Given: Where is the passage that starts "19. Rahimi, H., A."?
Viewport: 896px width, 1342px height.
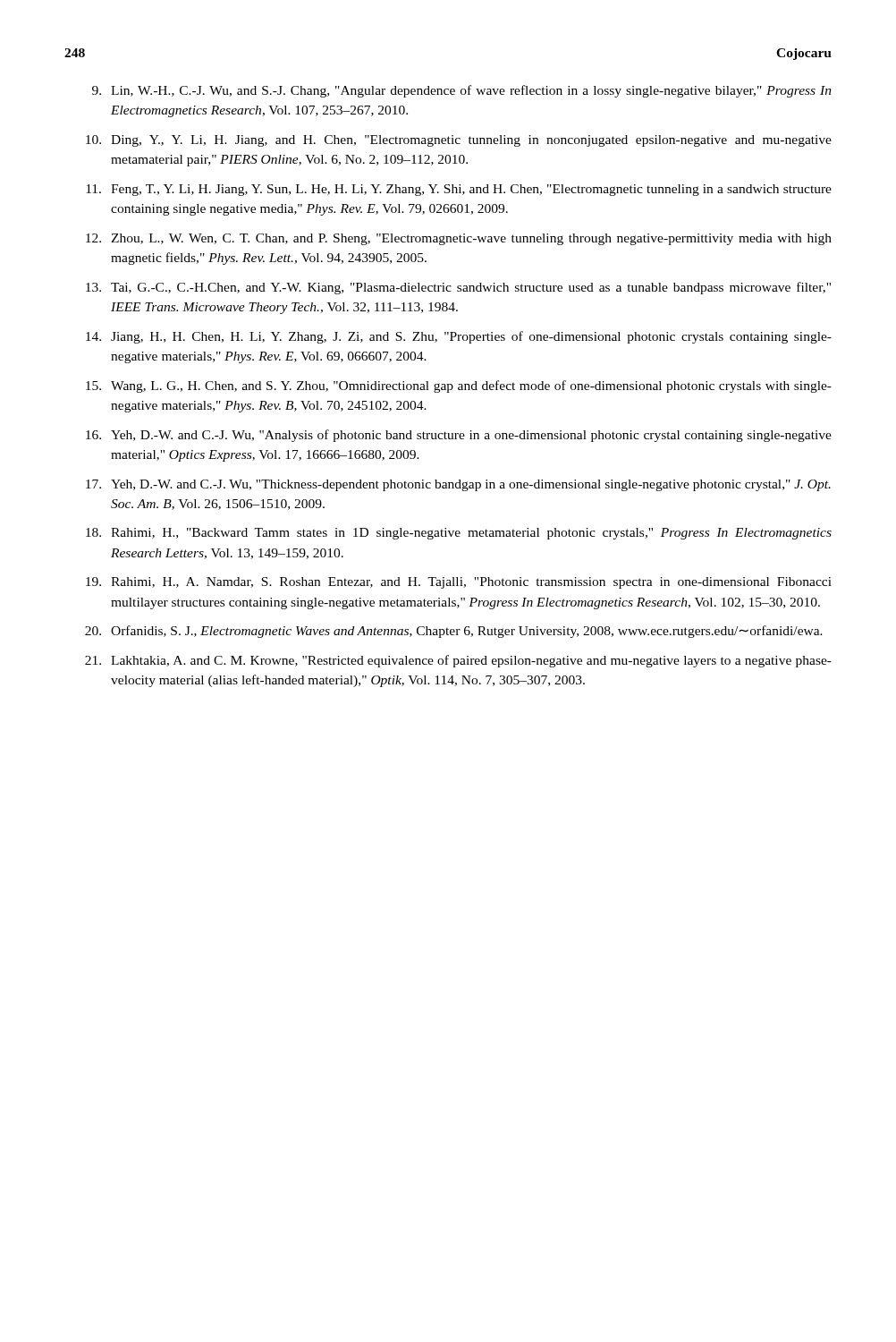Looking at the screenshot, I should click(448, 592).
